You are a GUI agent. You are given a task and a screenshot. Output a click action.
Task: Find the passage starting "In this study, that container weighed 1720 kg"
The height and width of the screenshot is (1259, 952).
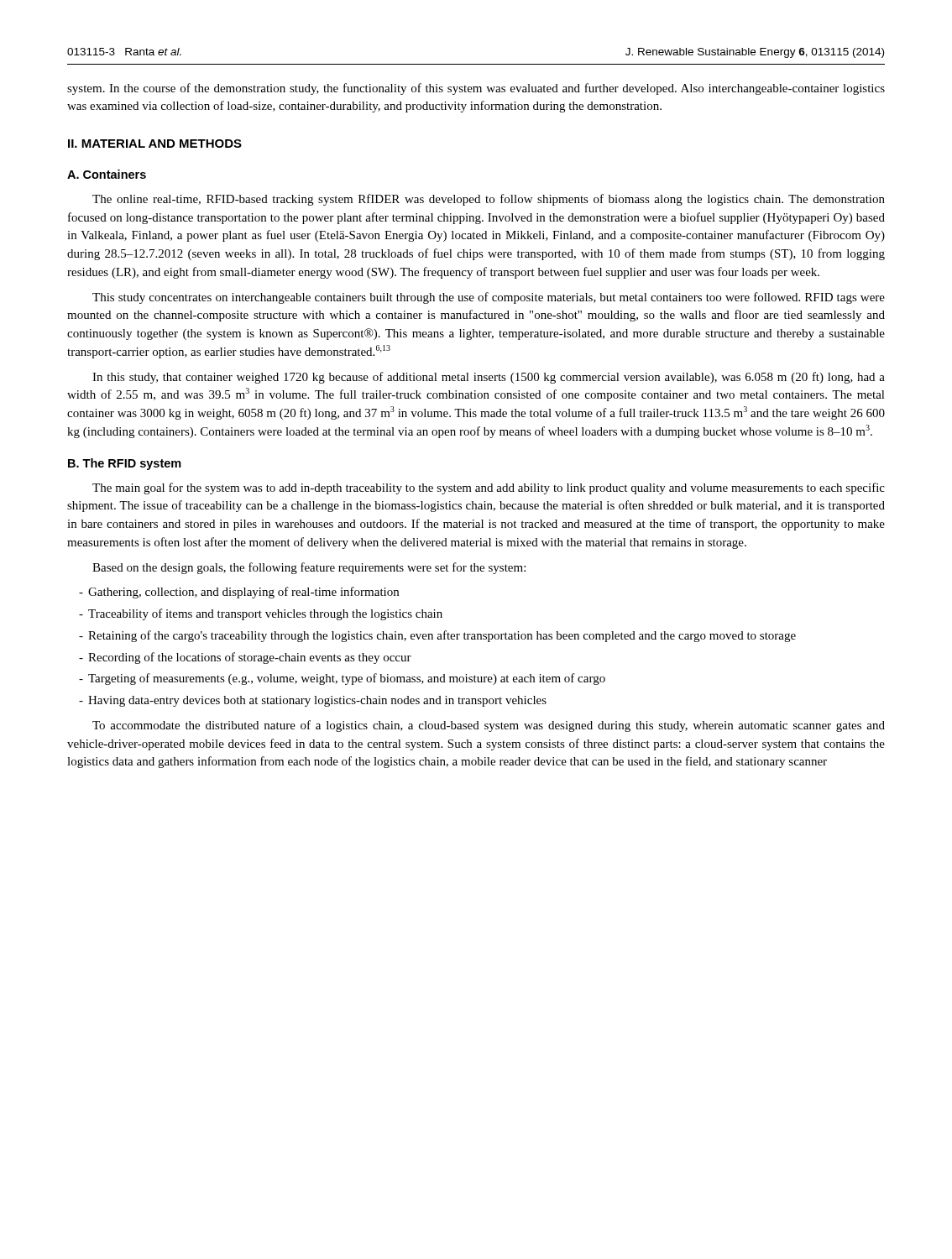click(x=476, y=404)
